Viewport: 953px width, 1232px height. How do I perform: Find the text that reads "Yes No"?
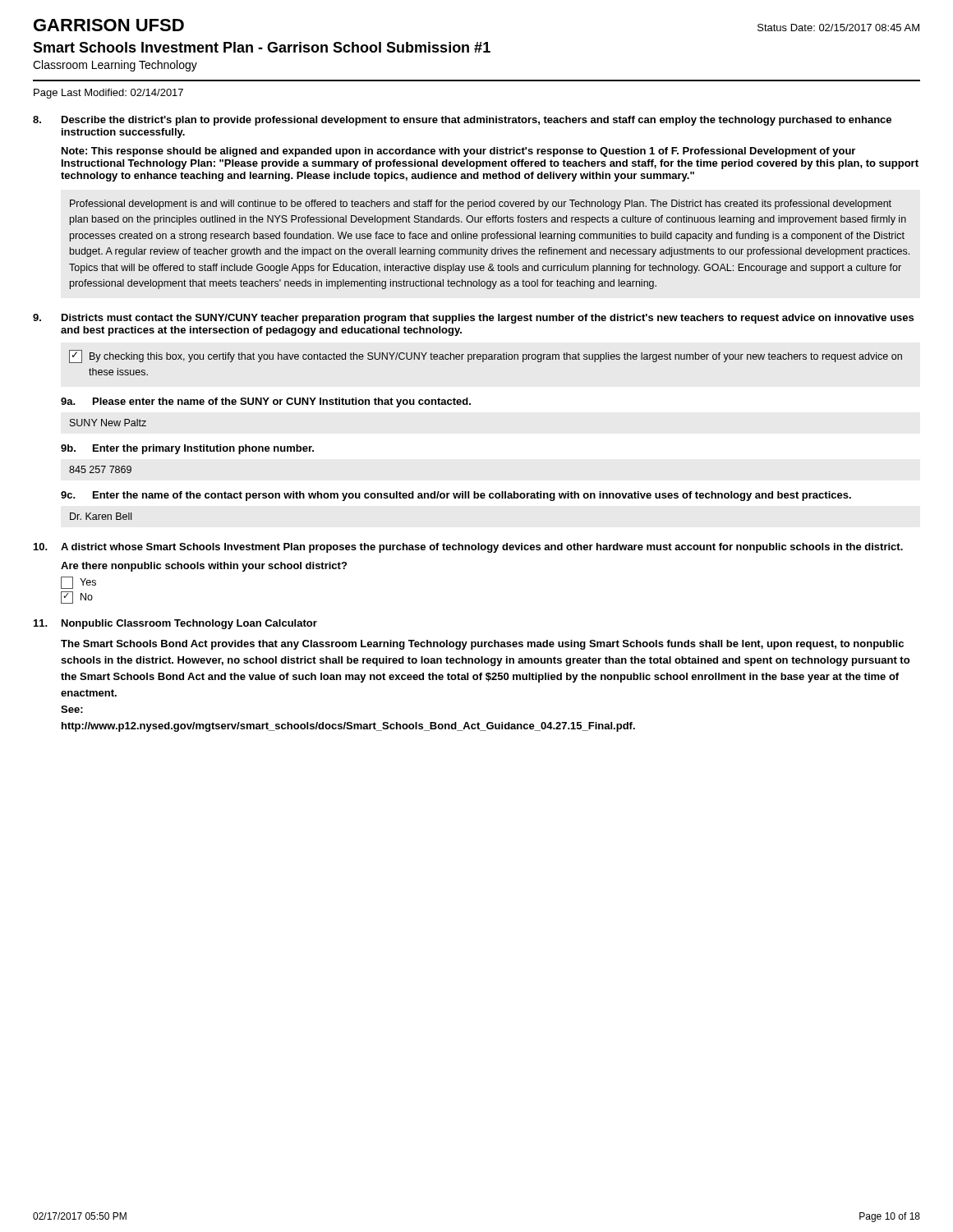click(x=78, y=590)
